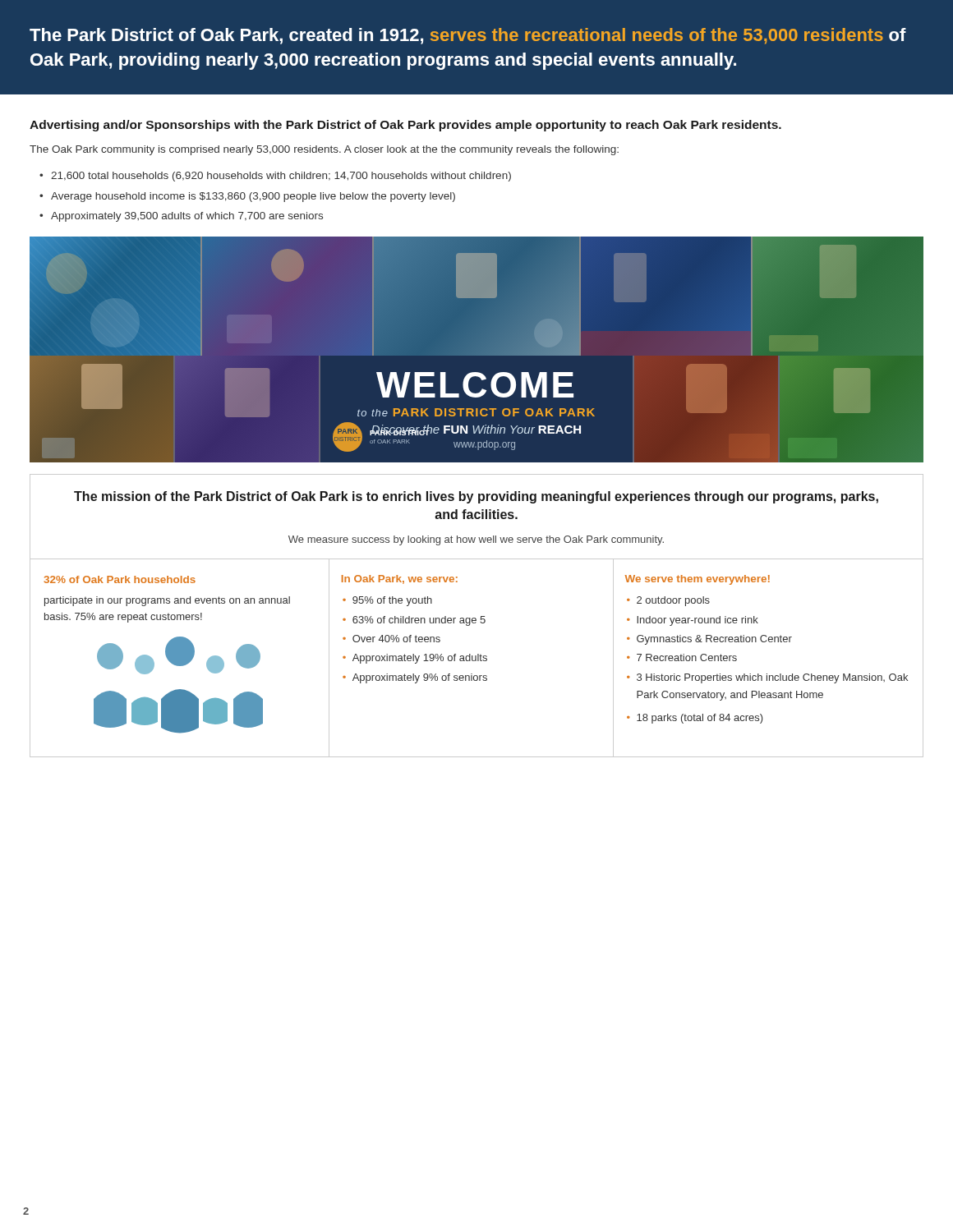Locate the list item that reads "• Approximately 9% of seniors"
953x1232 pixels.
415,677
